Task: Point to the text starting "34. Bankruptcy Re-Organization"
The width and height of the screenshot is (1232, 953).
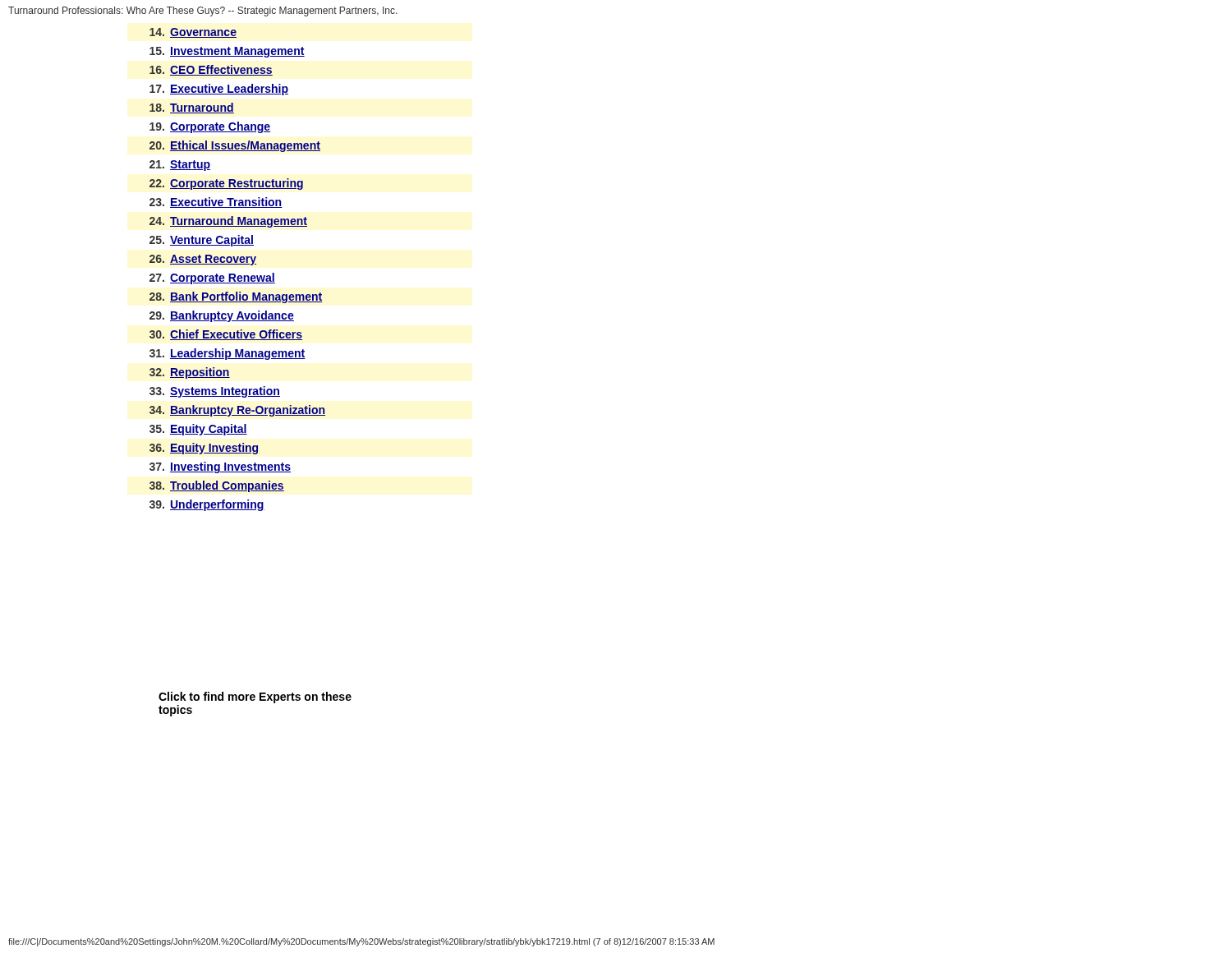Action: (x=230, y=410)
